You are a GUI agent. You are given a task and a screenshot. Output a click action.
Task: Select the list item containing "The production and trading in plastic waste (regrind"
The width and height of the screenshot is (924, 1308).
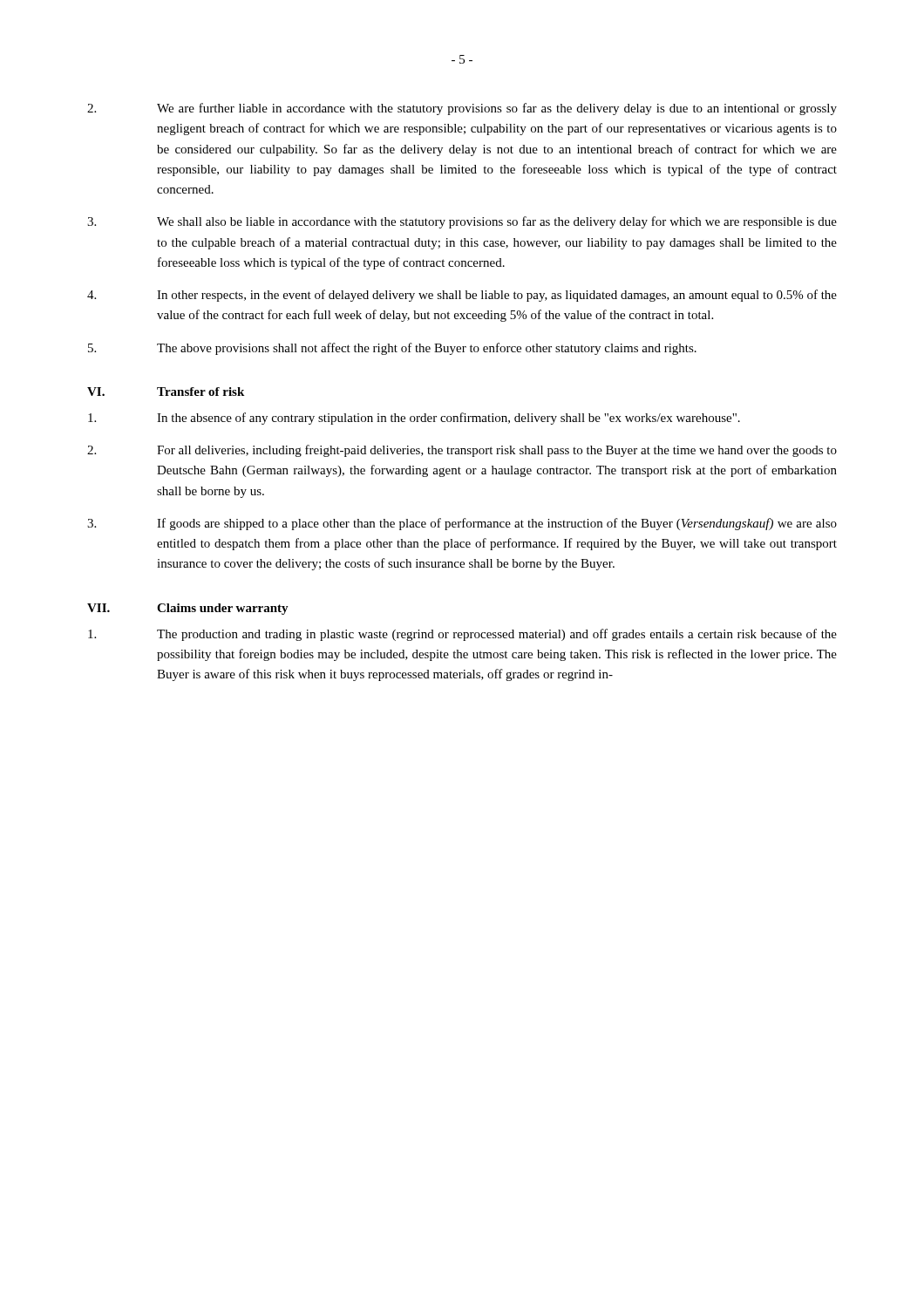462,654
